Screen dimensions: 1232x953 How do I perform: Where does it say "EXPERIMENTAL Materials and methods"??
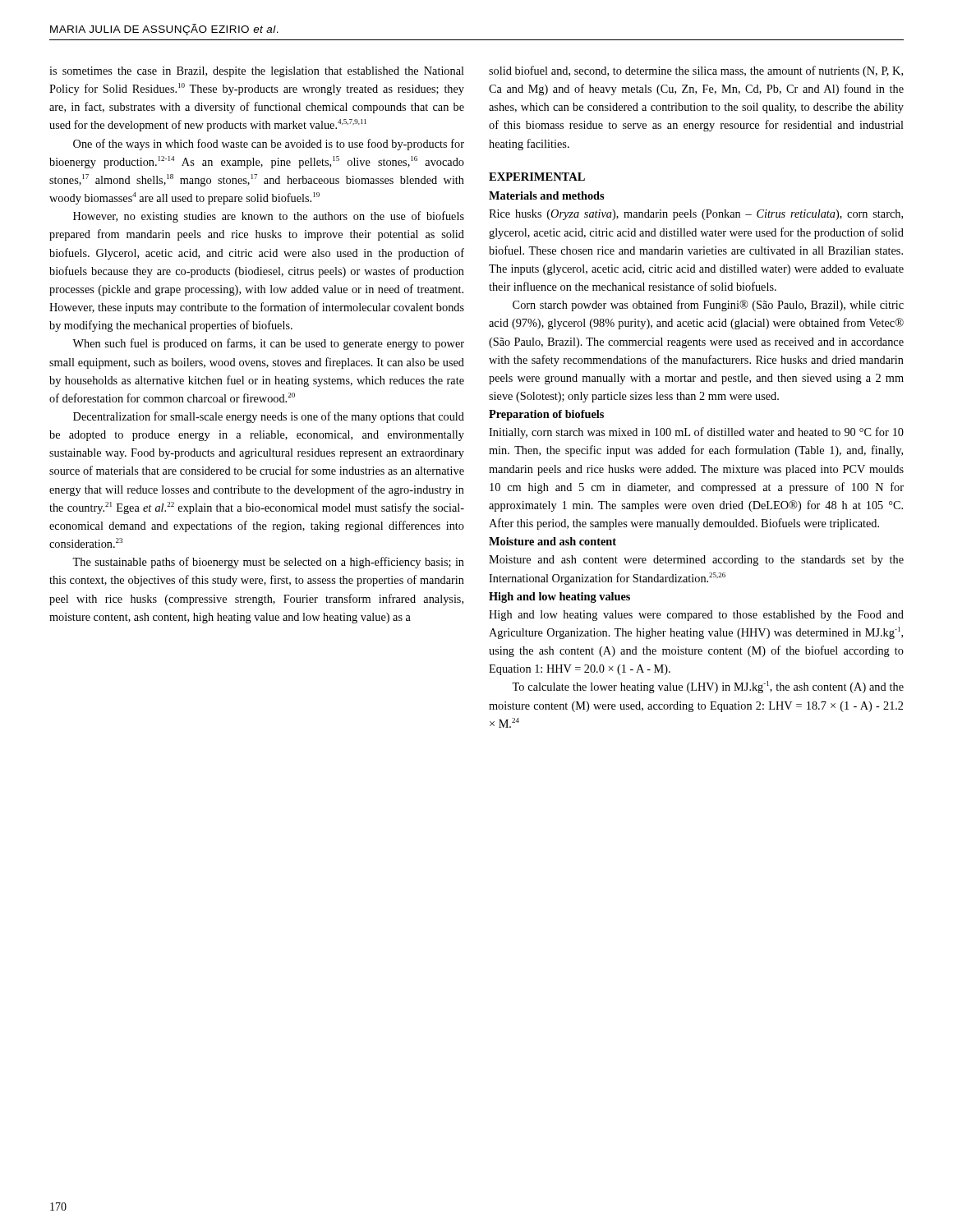tap(537, 177)
